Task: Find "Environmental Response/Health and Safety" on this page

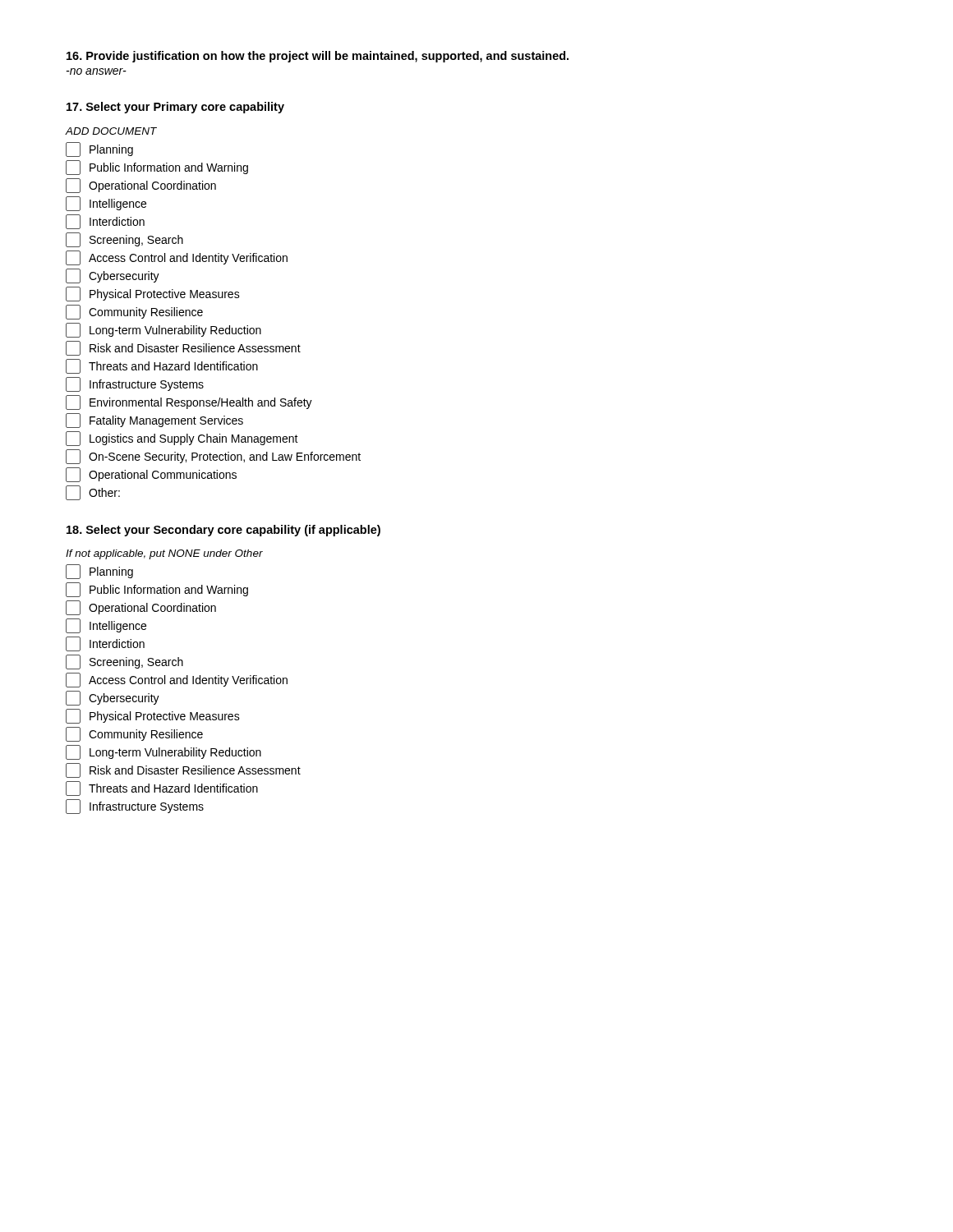Action: tap(189, 402)
